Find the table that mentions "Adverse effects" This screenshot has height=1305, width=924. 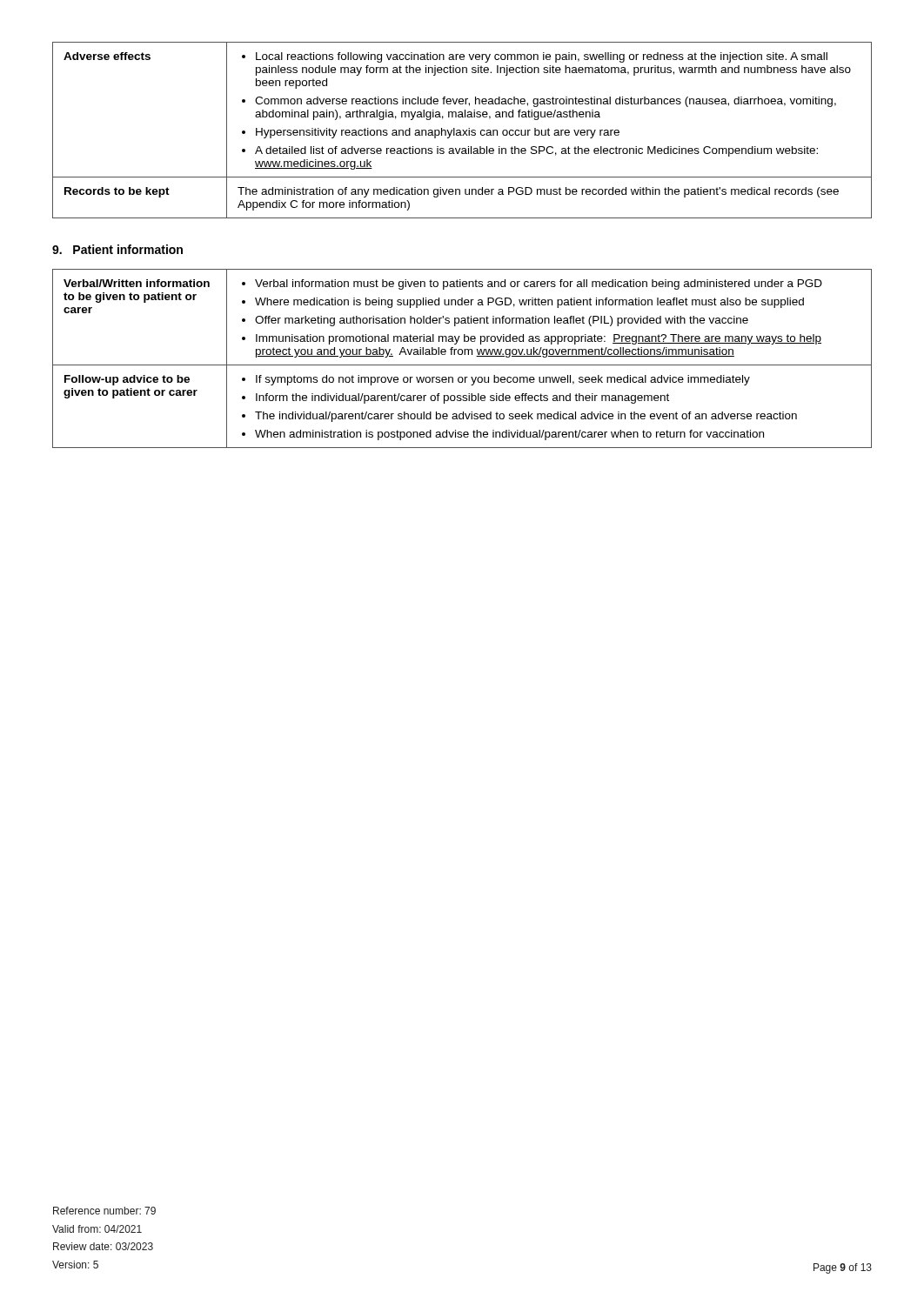tap(462, 130)
